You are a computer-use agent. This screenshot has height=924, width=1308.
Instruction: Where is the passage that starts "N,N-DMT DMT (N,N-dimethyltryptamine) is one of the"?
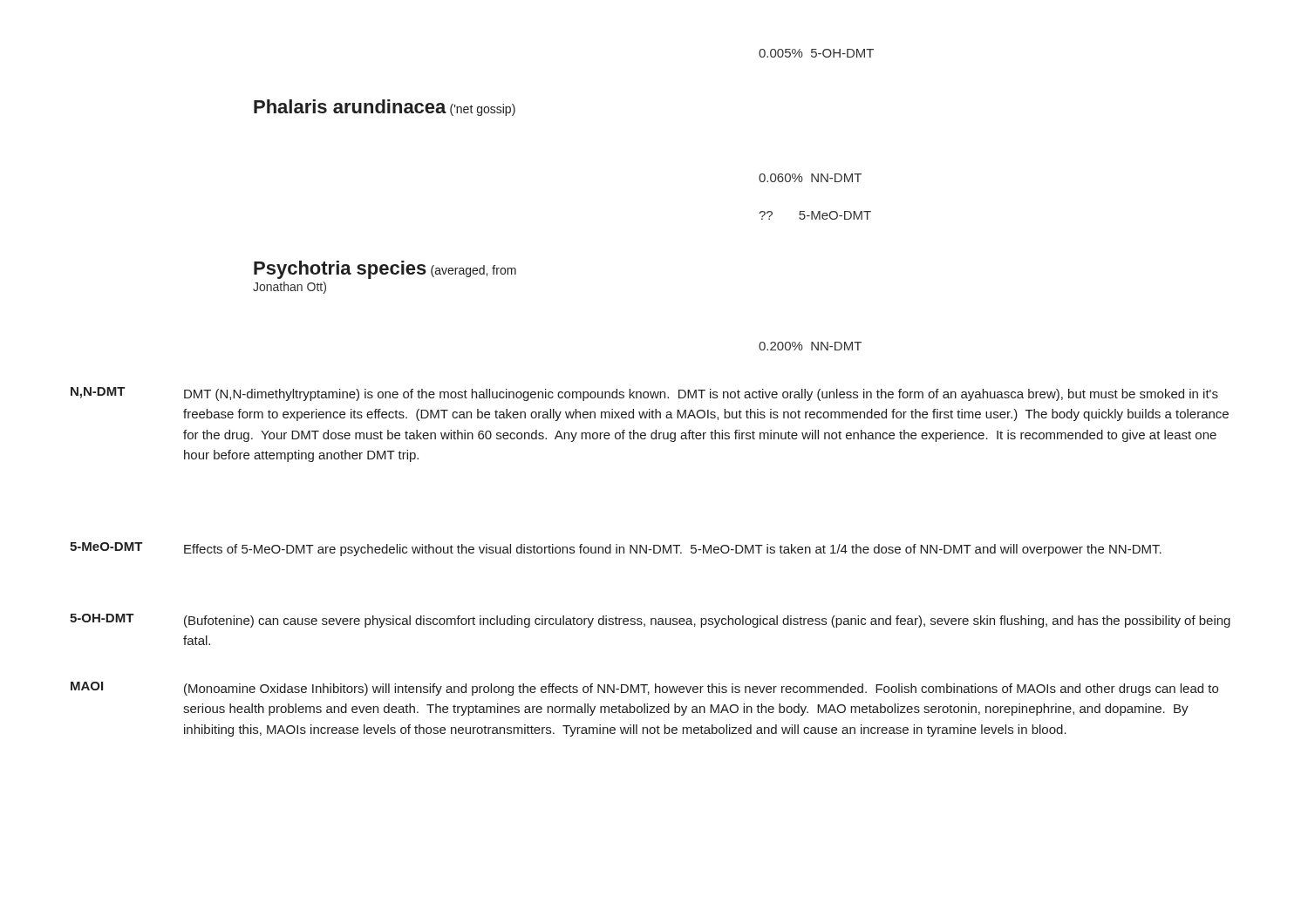click(654, 424)
